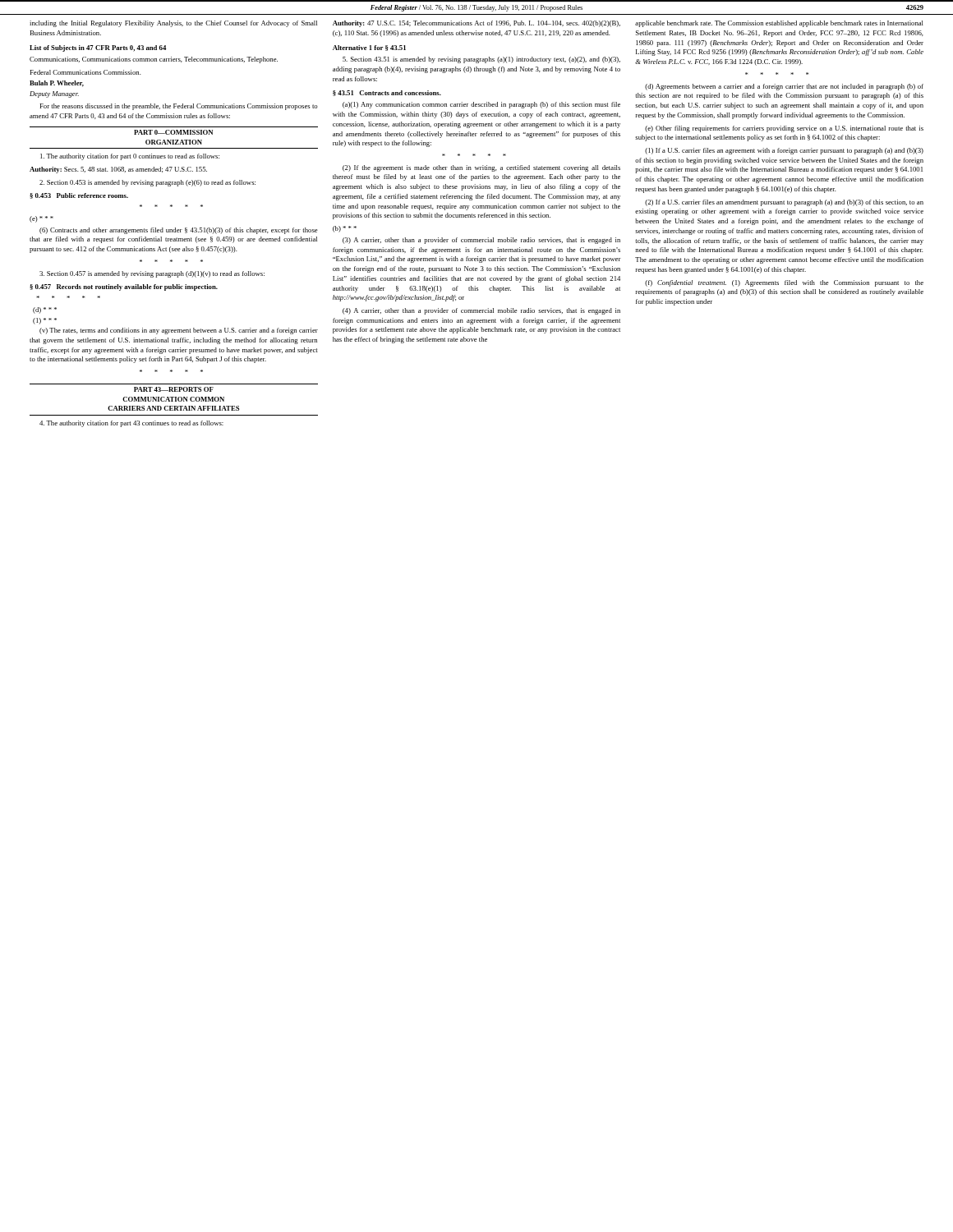This screenshot has height=1232, width=953.
Task: Locate the section header with the text "PART 0—COMMISSIONORGANIZATION"
Action: (x=174, y=137)
